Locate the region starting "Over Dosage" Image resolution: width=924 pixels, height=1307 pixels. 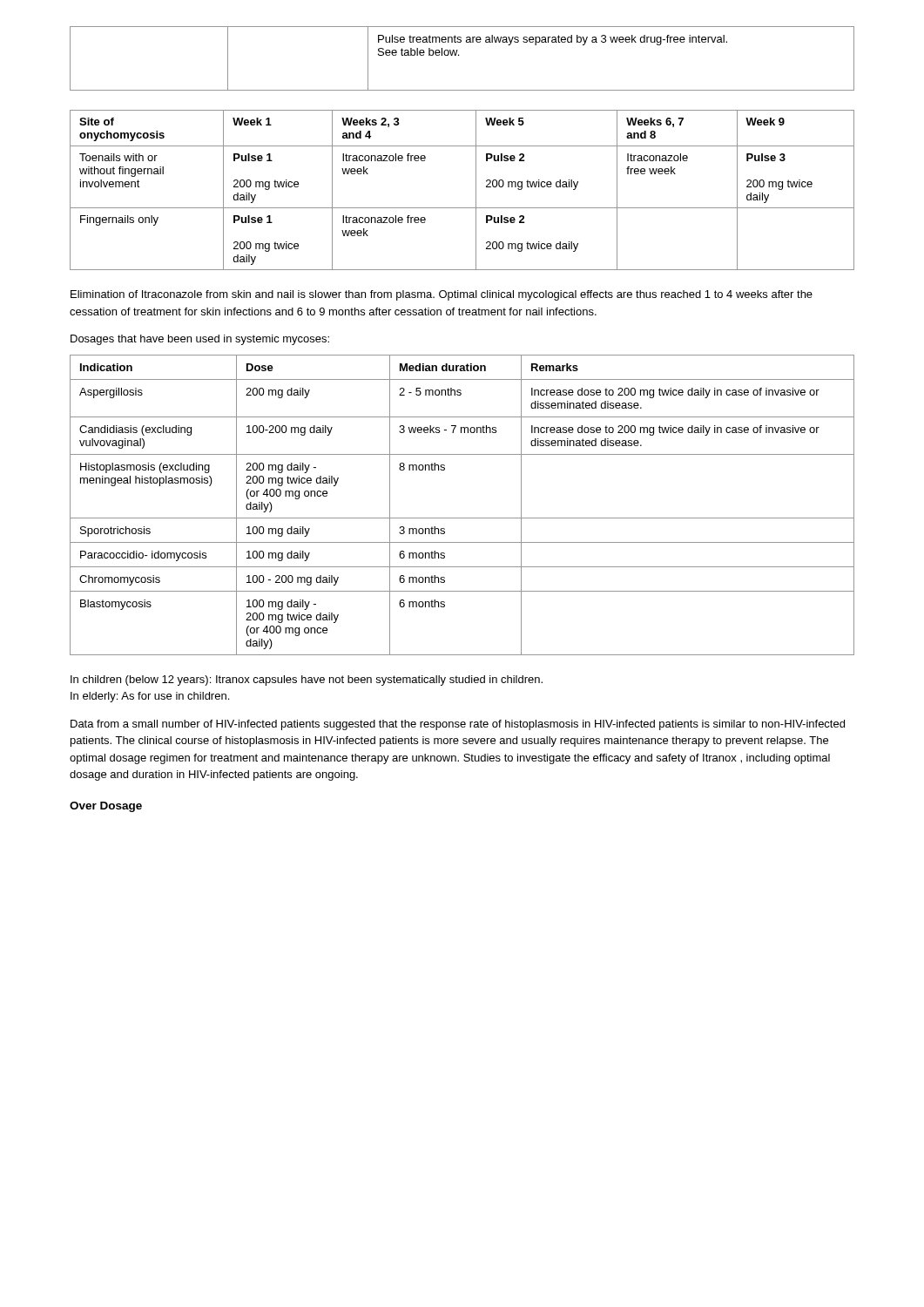pos(106,805)
